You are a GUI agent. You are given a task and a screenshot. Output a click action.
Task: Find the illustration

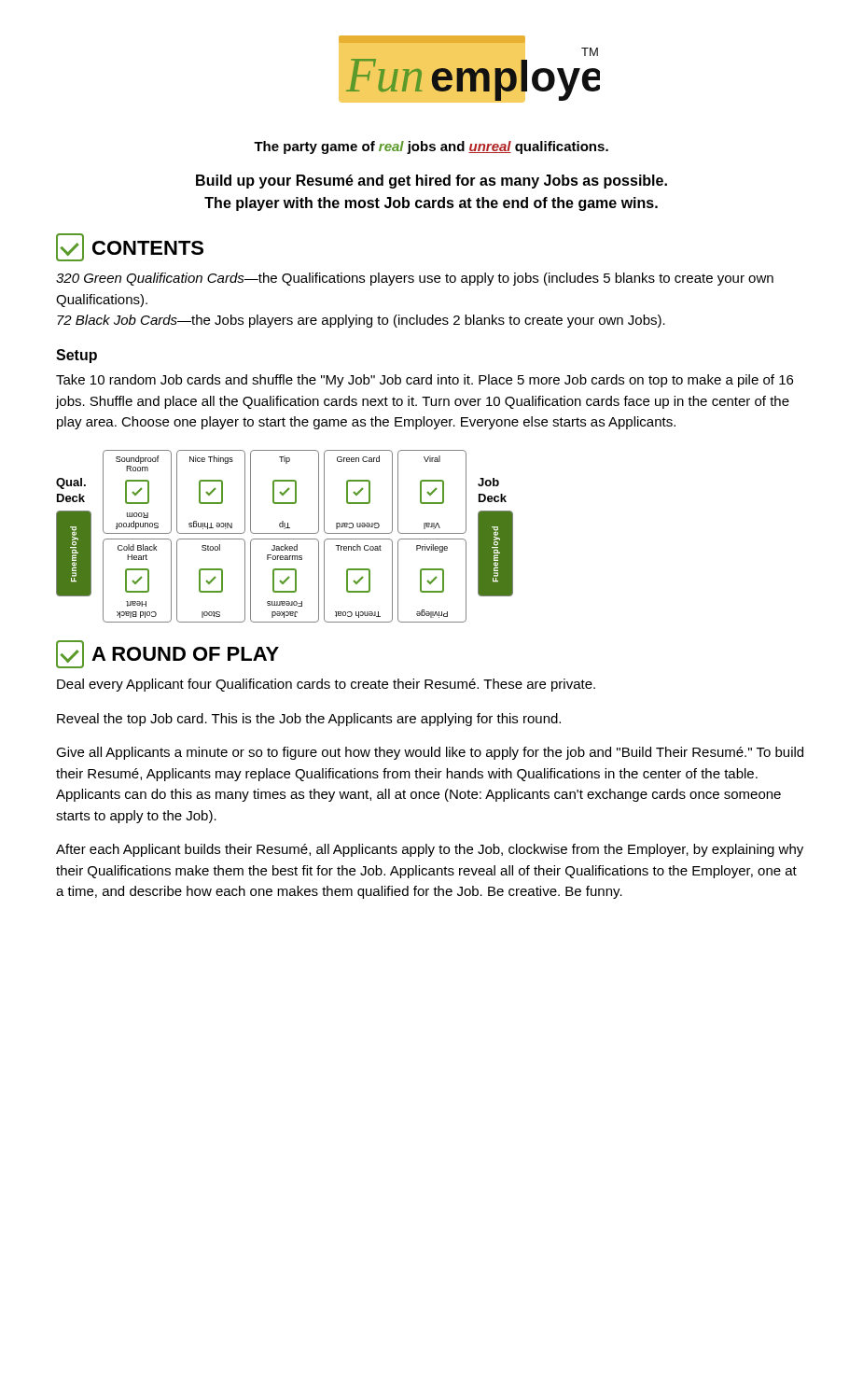[x=432, y=536]
